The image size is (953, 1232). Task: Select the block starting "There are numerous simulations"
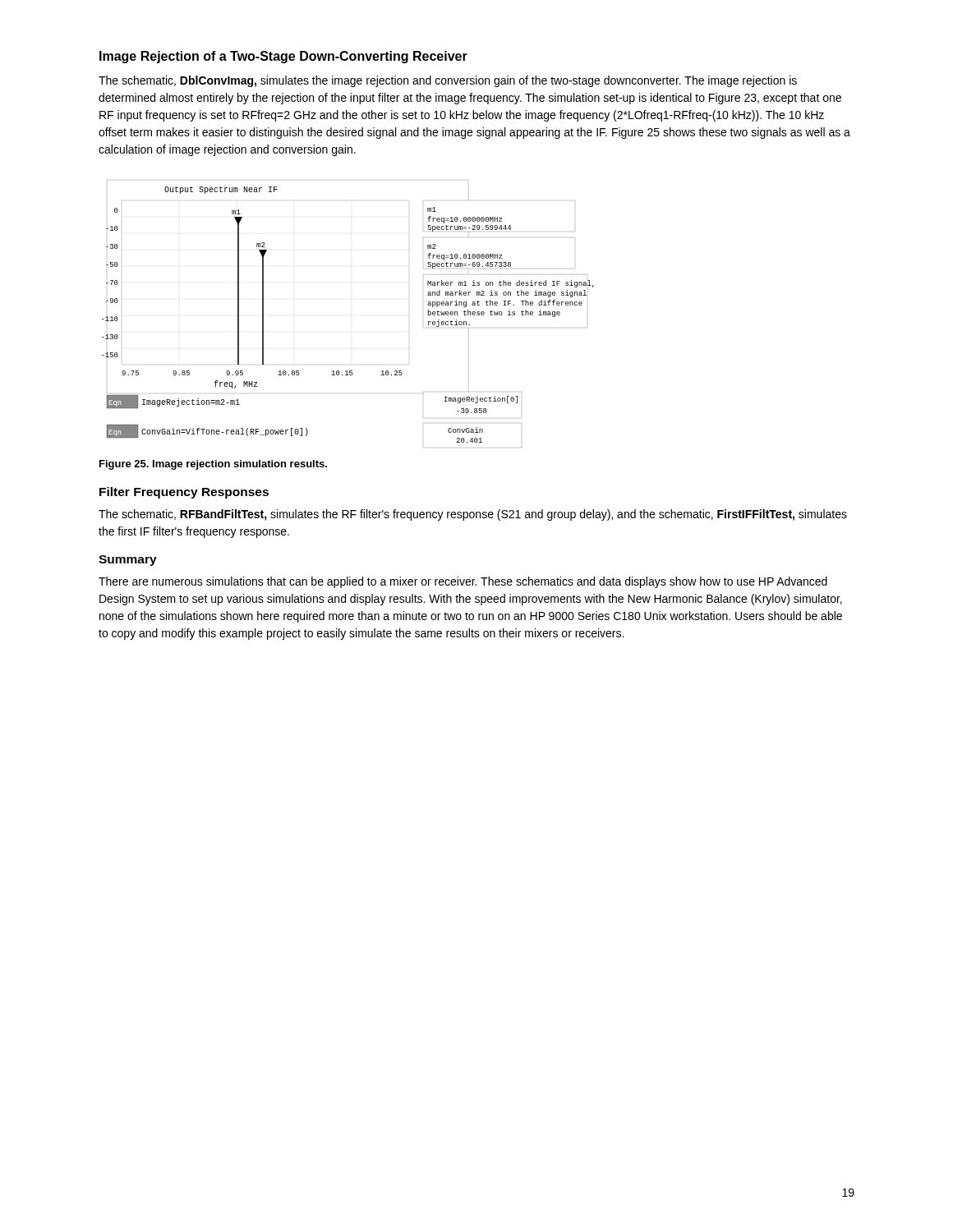pos(471,607)
